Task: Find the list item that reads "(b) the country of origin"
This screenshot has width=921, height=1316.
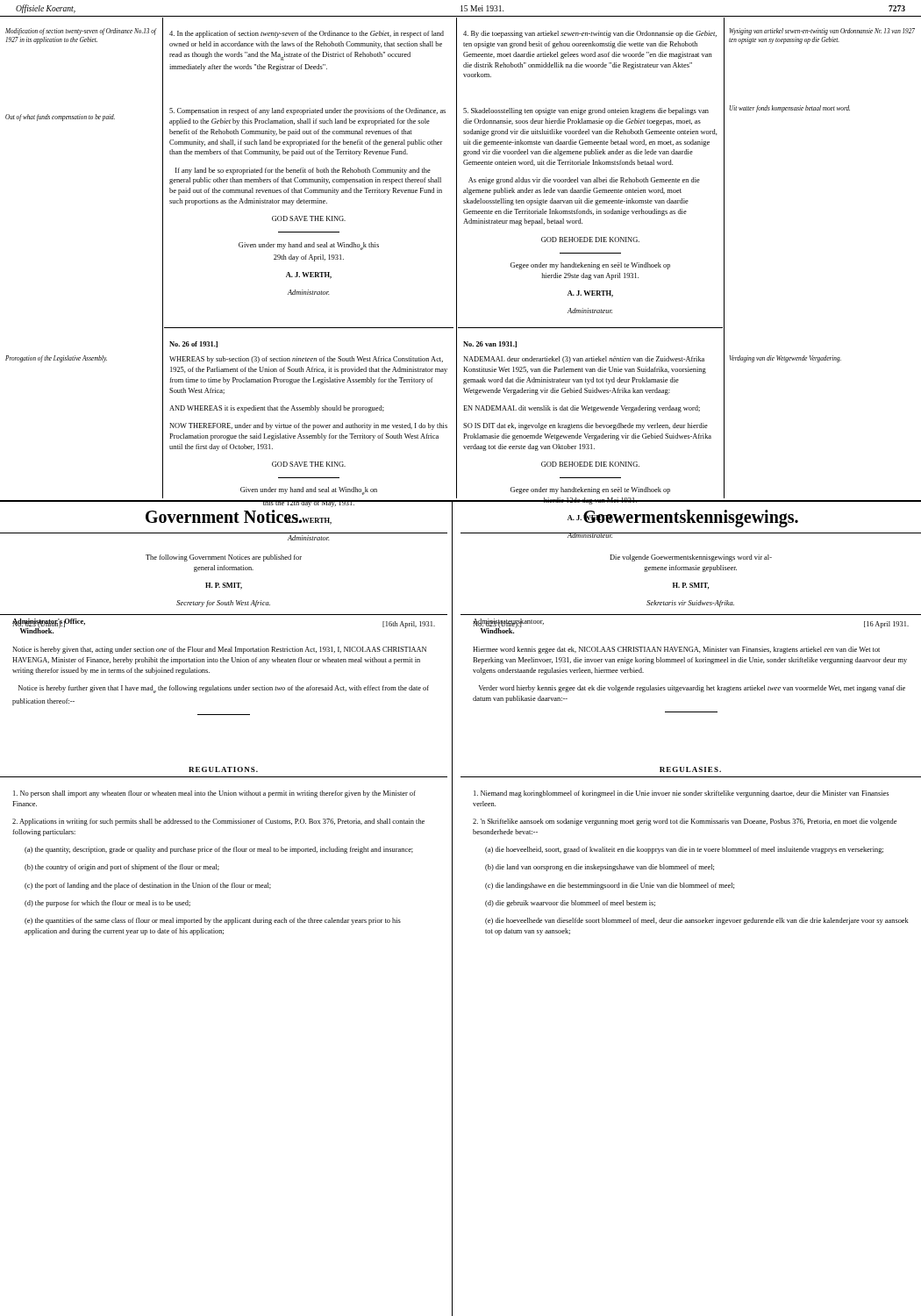Action: coord(230,868)
